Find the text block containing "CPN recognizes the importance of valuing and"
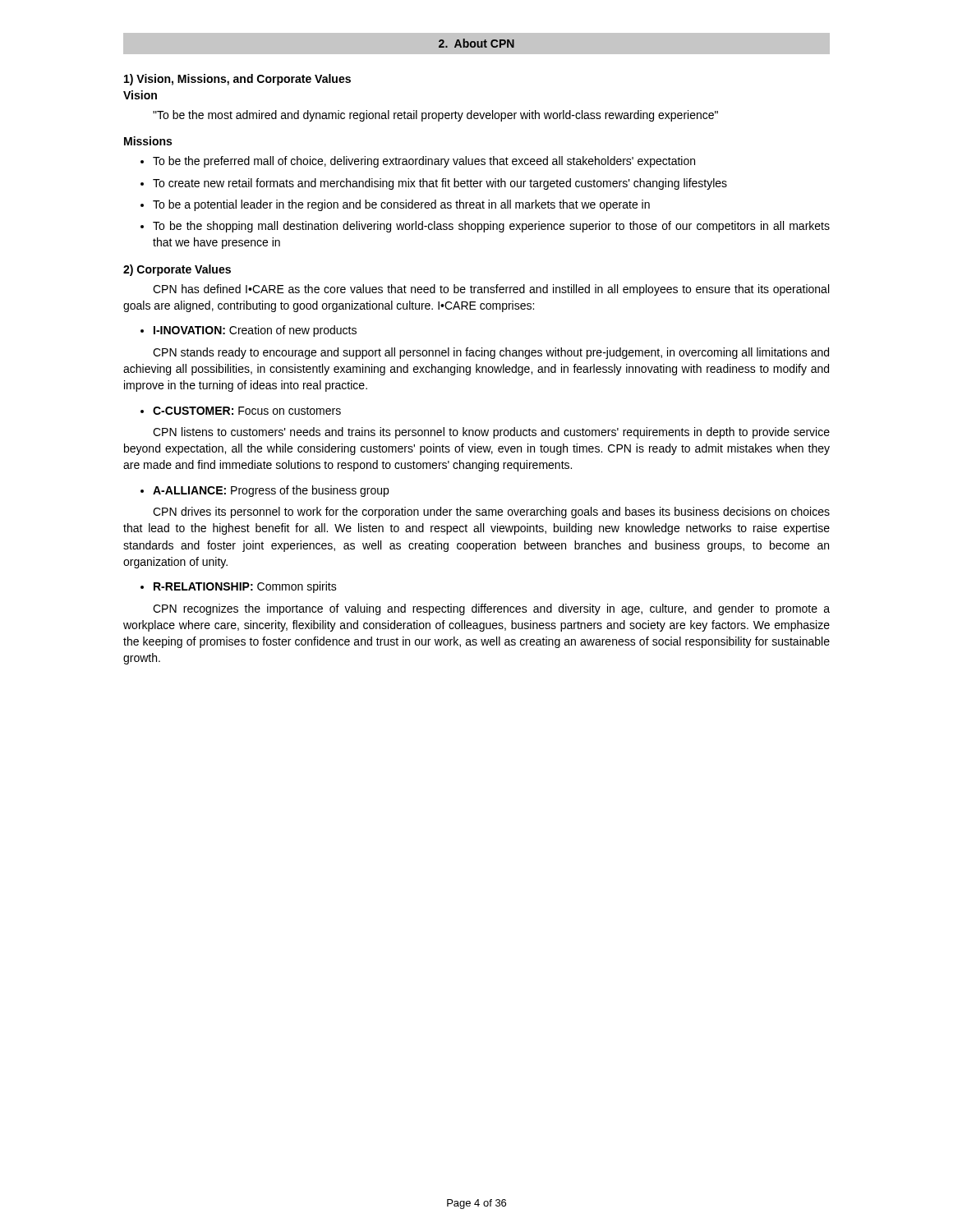This screenshot has width=953, height=1232. coord(476,633)
